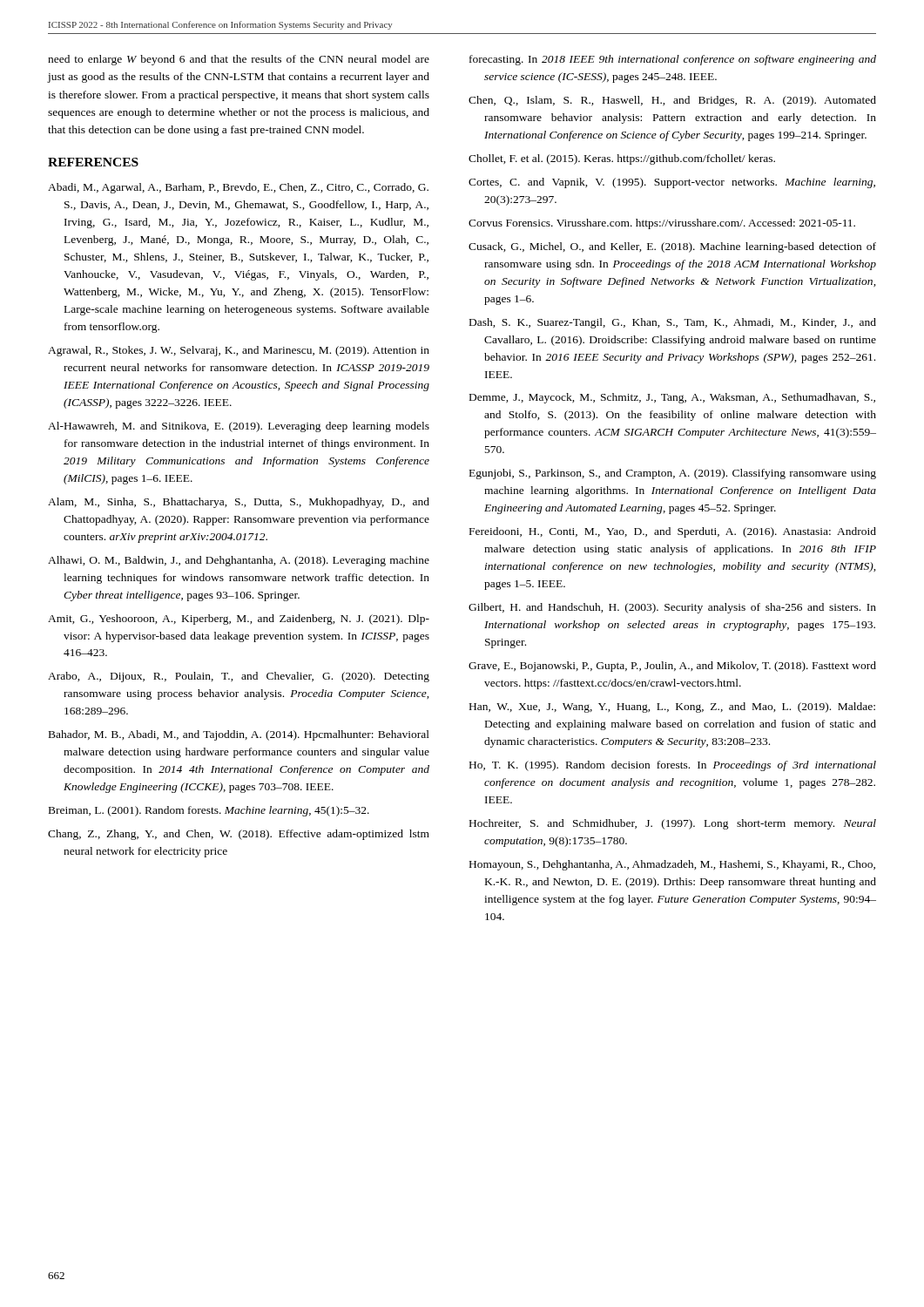Click on the passage starting "Abadi, M., Agarwal,"

click(x=239, y=257)
